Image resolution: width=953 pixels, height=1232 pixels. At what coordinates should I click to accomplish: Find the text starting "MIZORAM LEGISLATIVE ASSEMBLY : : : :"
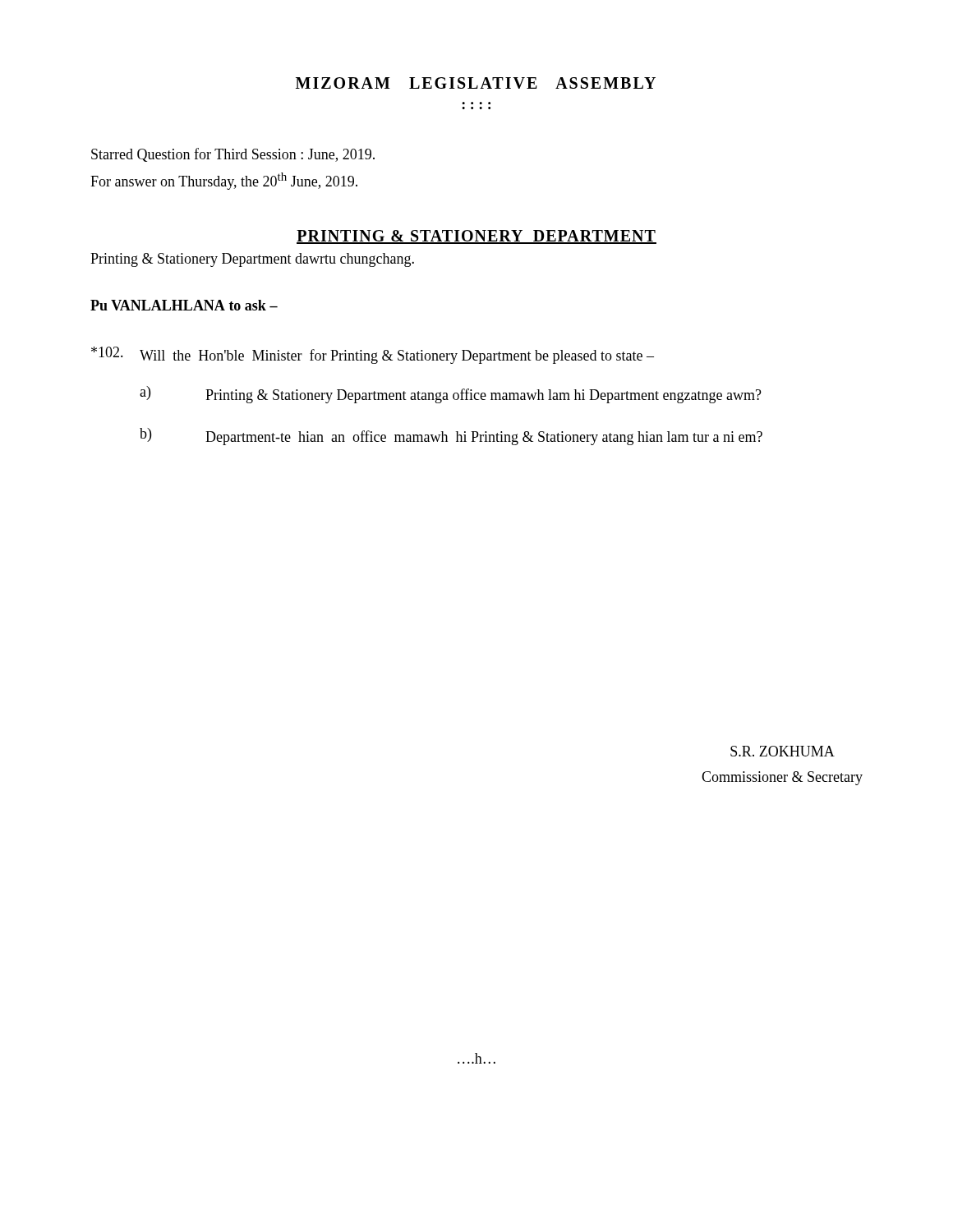tap(476, 94)
